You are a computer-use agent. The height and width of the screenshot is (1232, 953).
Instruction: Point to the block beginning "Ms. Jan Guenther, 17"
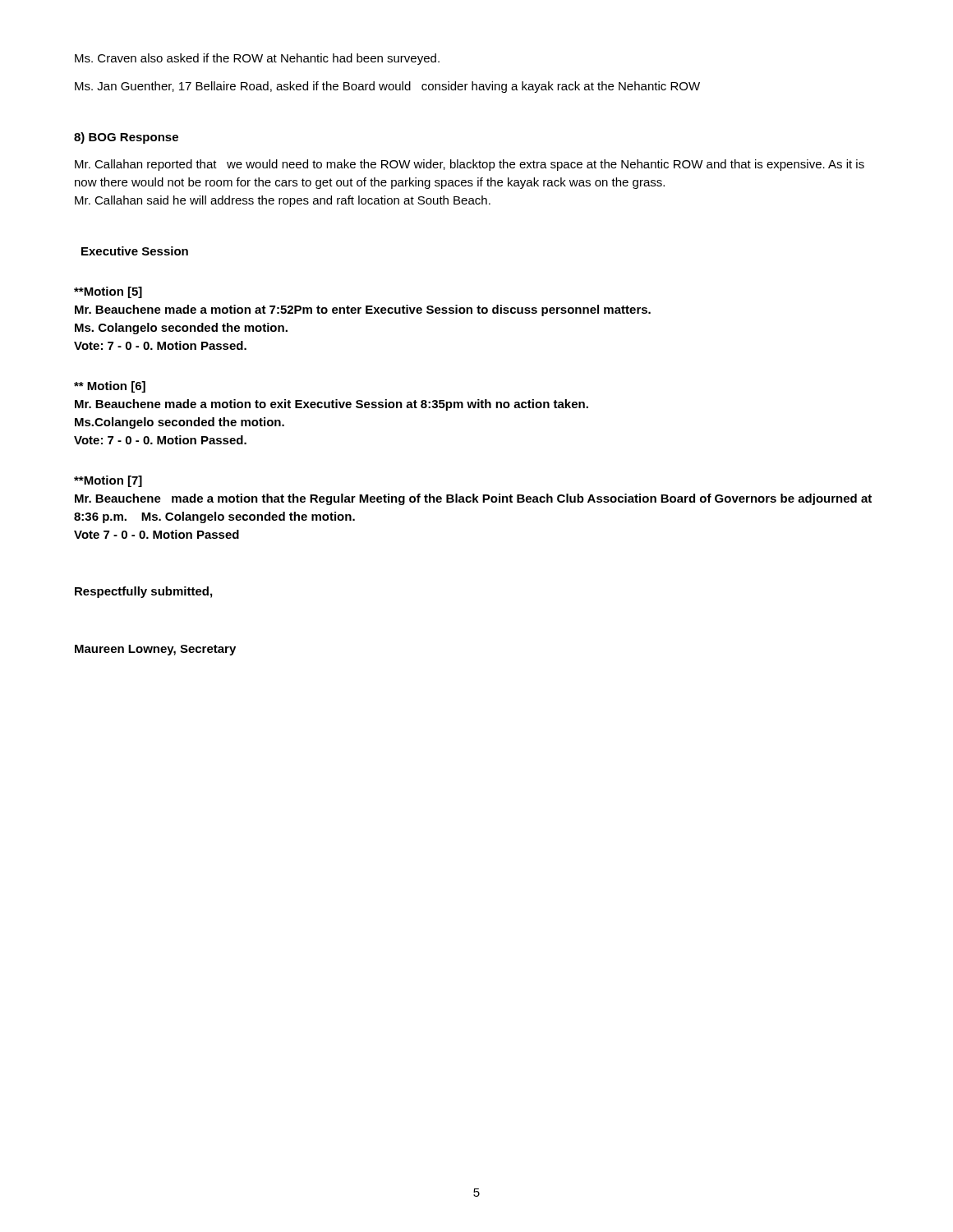pos(387,86)
